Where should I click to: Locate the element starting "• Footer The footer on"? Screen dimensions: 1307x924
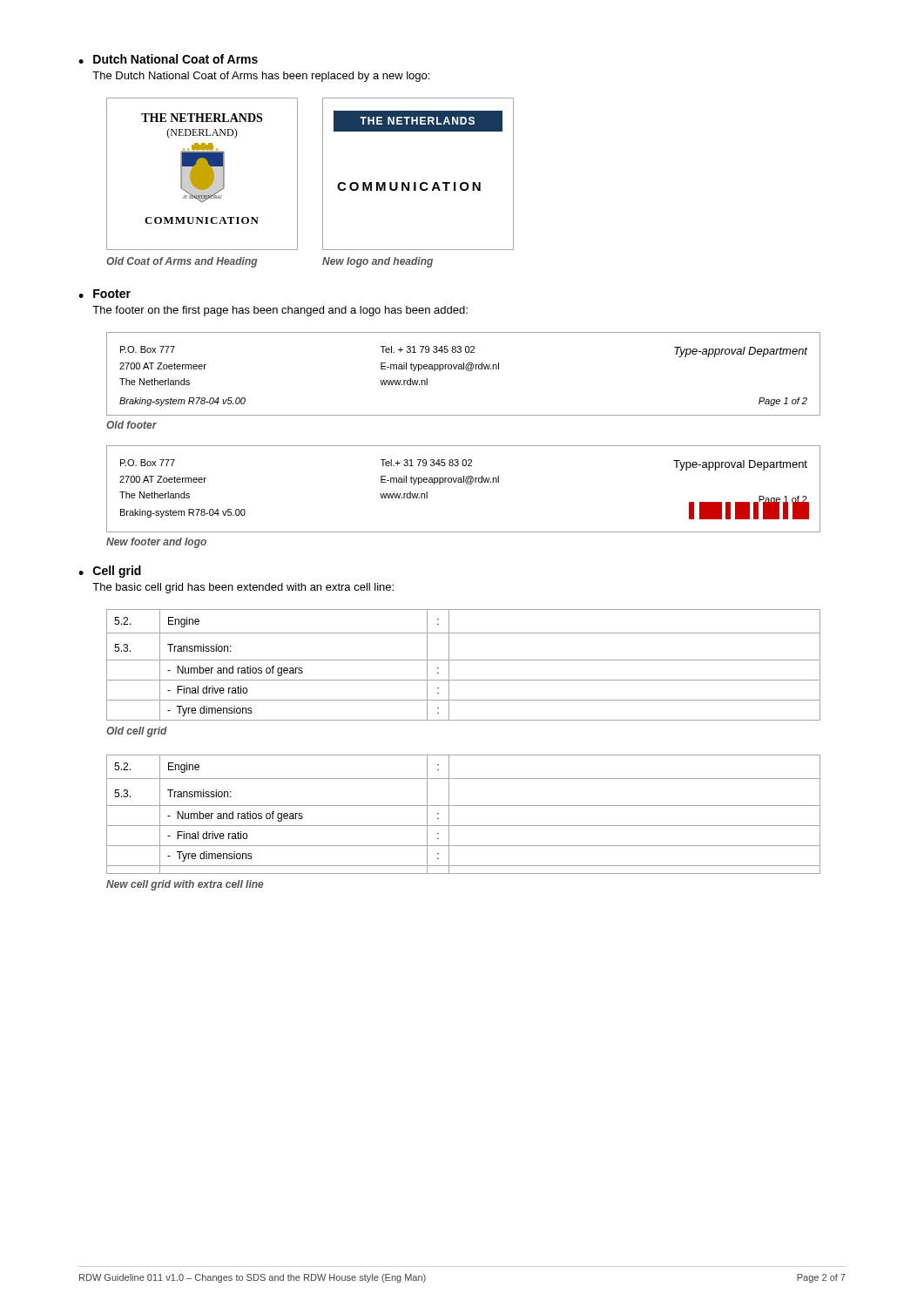point(462,305)
